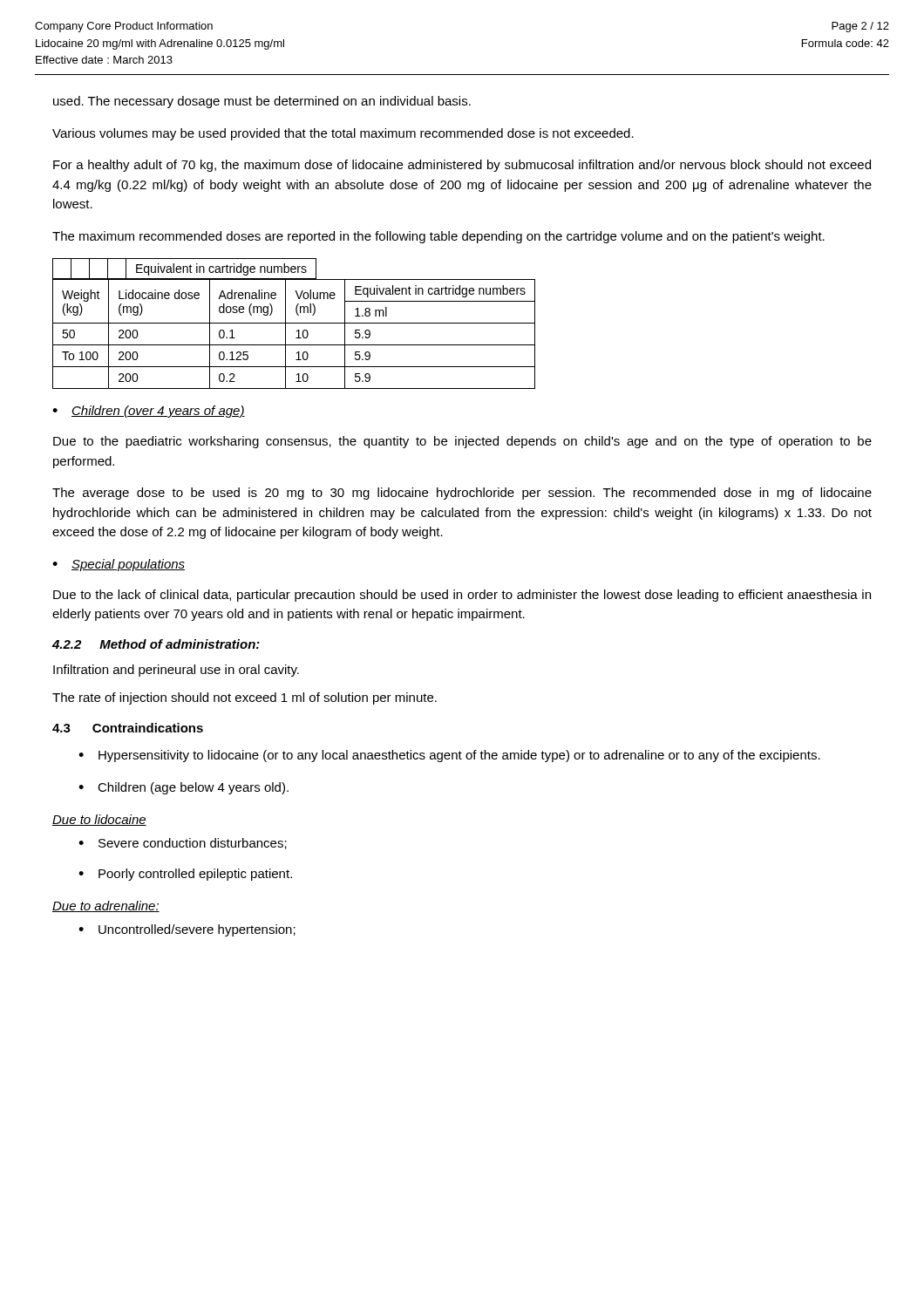Screen dimensions: 1308x924
Task: Locate the text block with the text "Due to the lack"
Action: point(462,604)
